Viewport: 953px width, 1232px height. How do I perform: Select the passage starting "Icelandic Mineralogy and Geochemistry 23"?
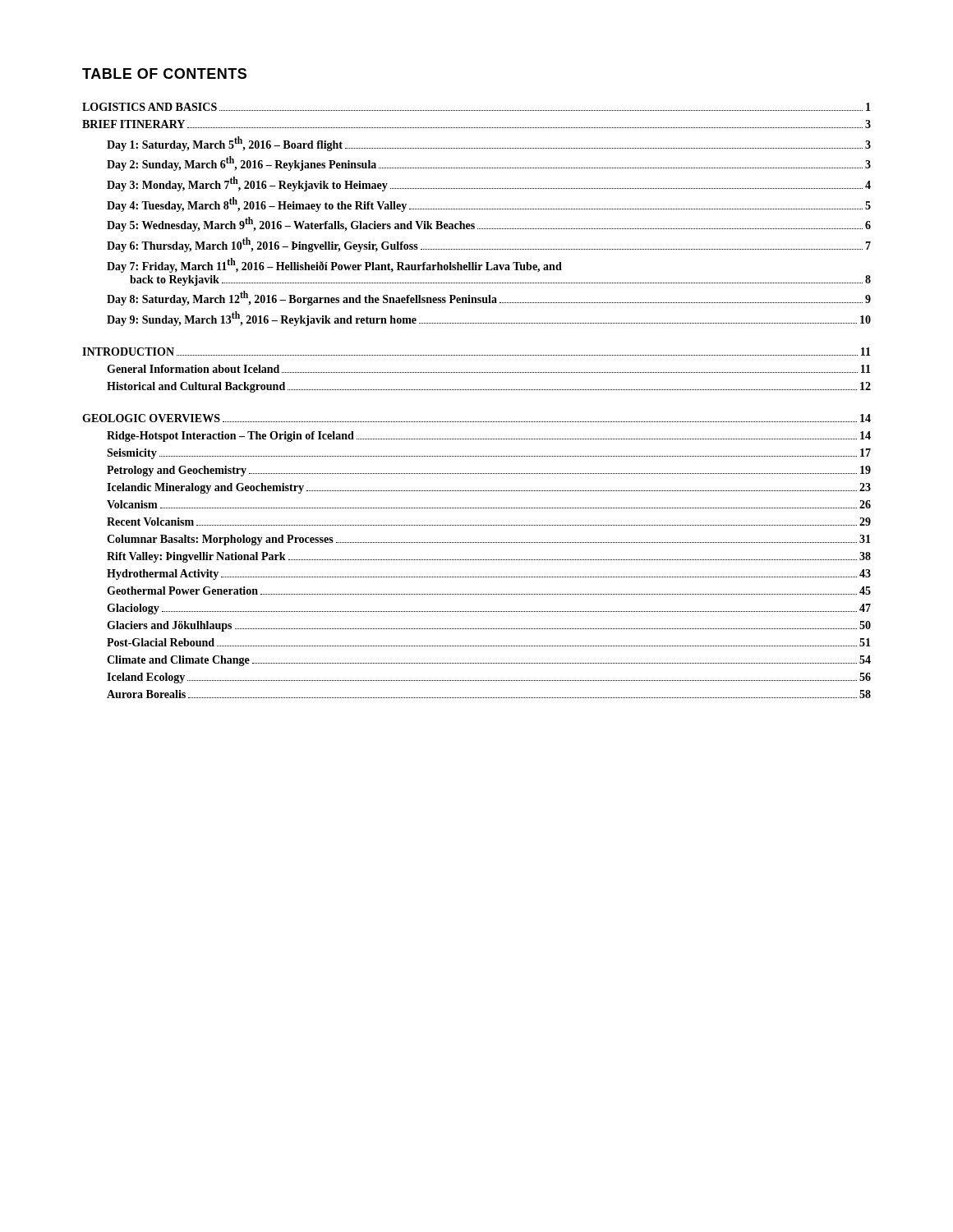point(489,488)
